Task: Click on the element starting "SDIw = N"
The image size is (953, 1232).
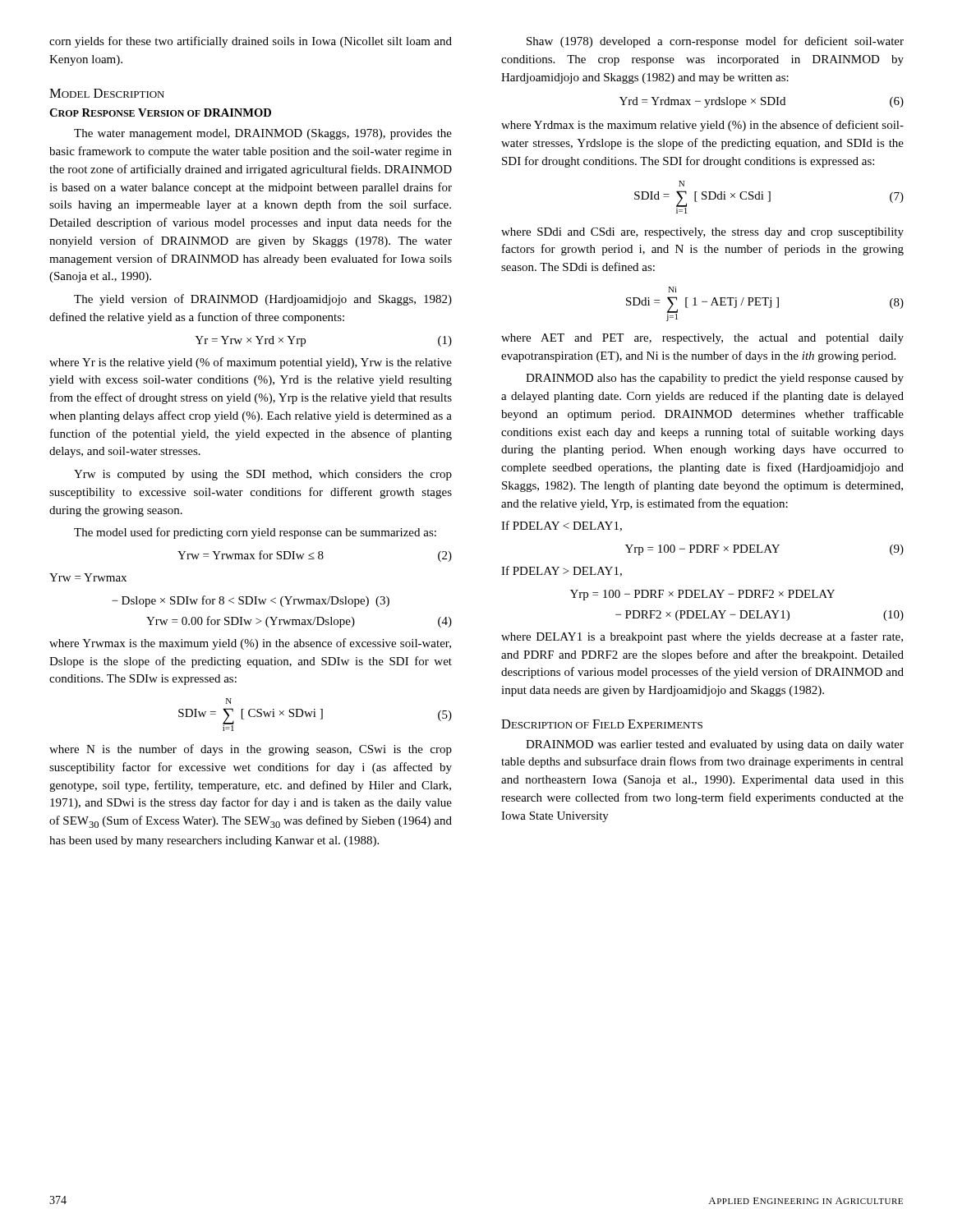Action: [251, 715]
